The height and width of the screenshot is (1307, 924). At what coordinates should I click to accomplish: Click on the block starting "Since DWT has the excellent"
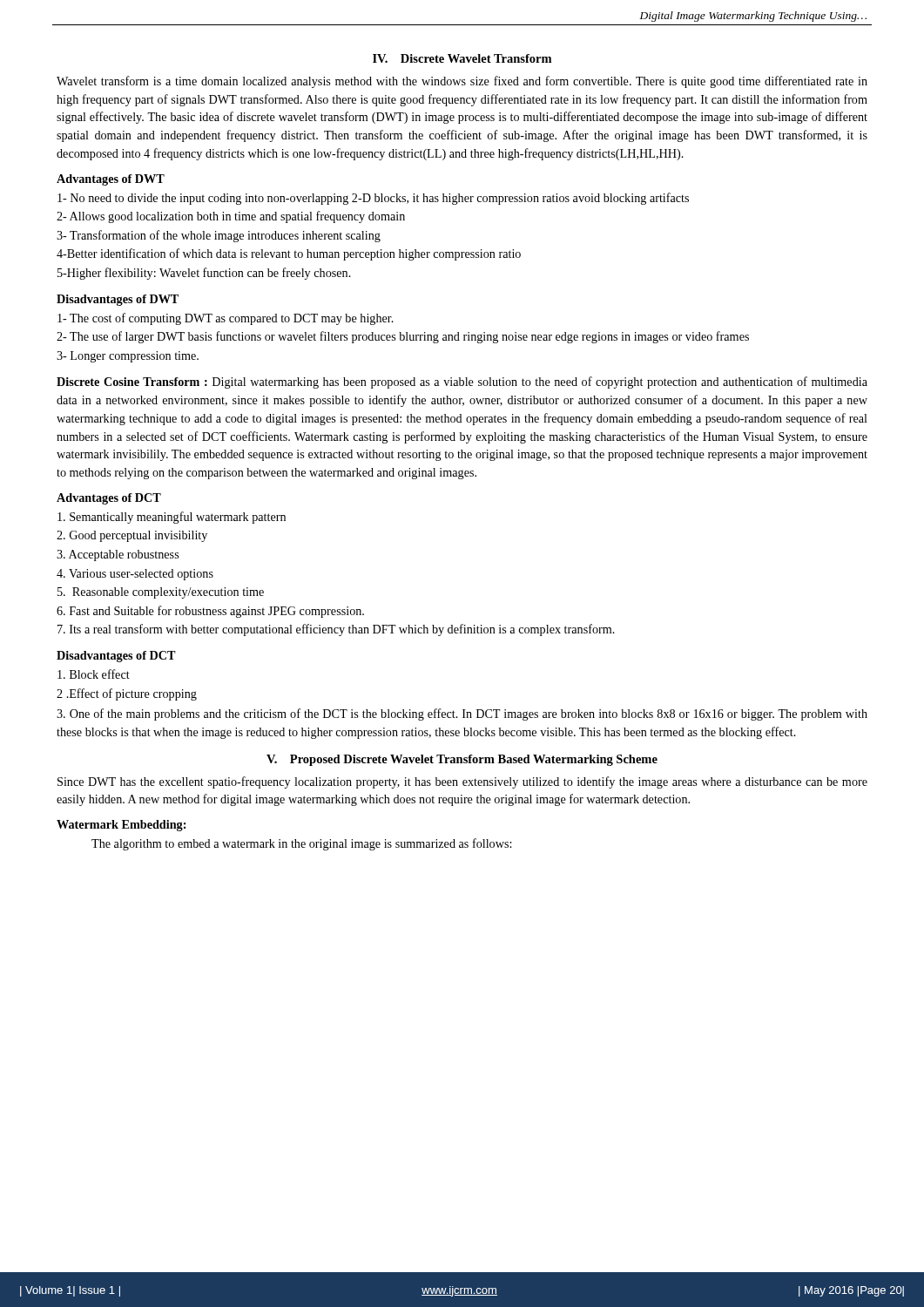click(x=462, y=790)
